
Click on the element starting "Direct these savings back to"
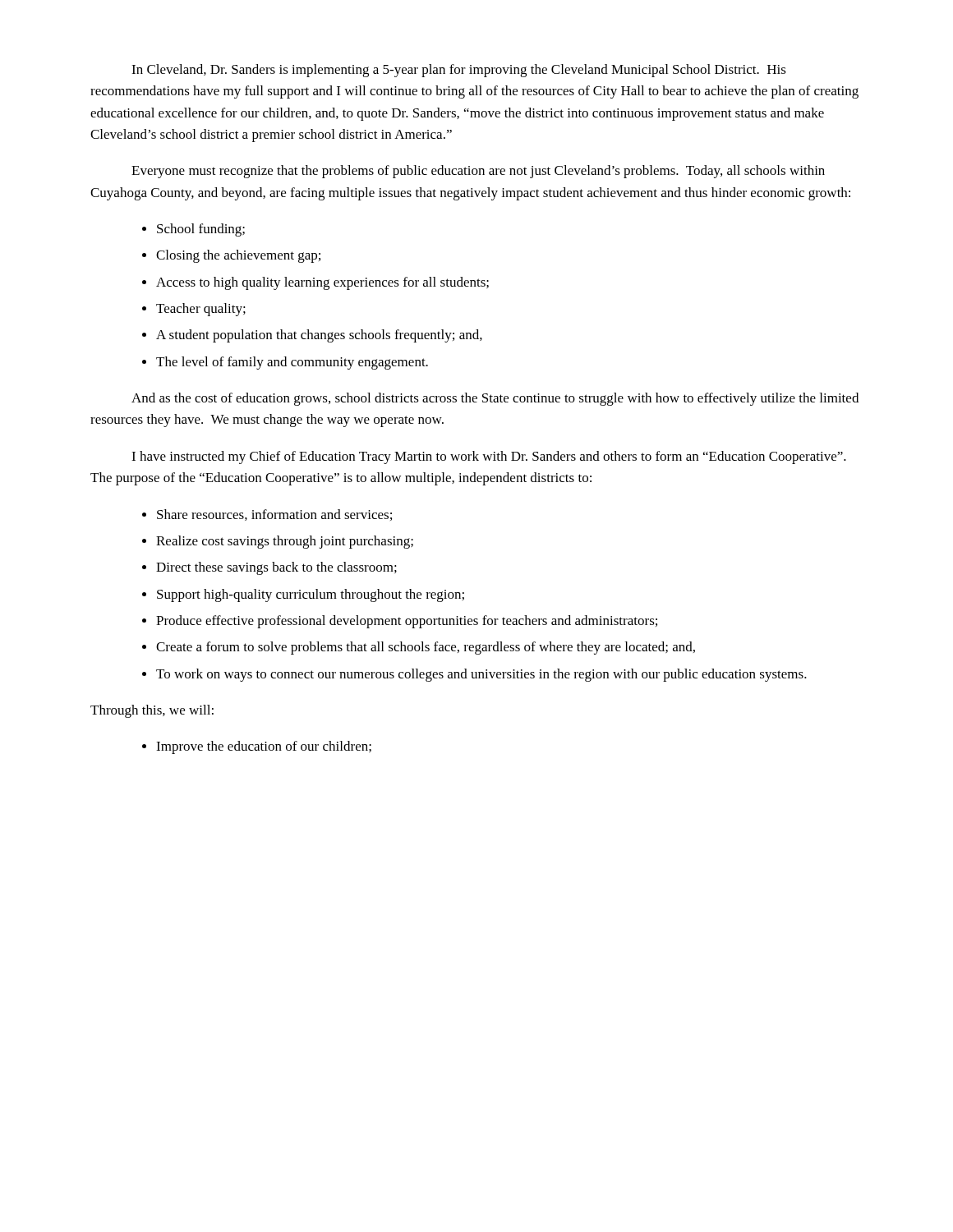277,567
